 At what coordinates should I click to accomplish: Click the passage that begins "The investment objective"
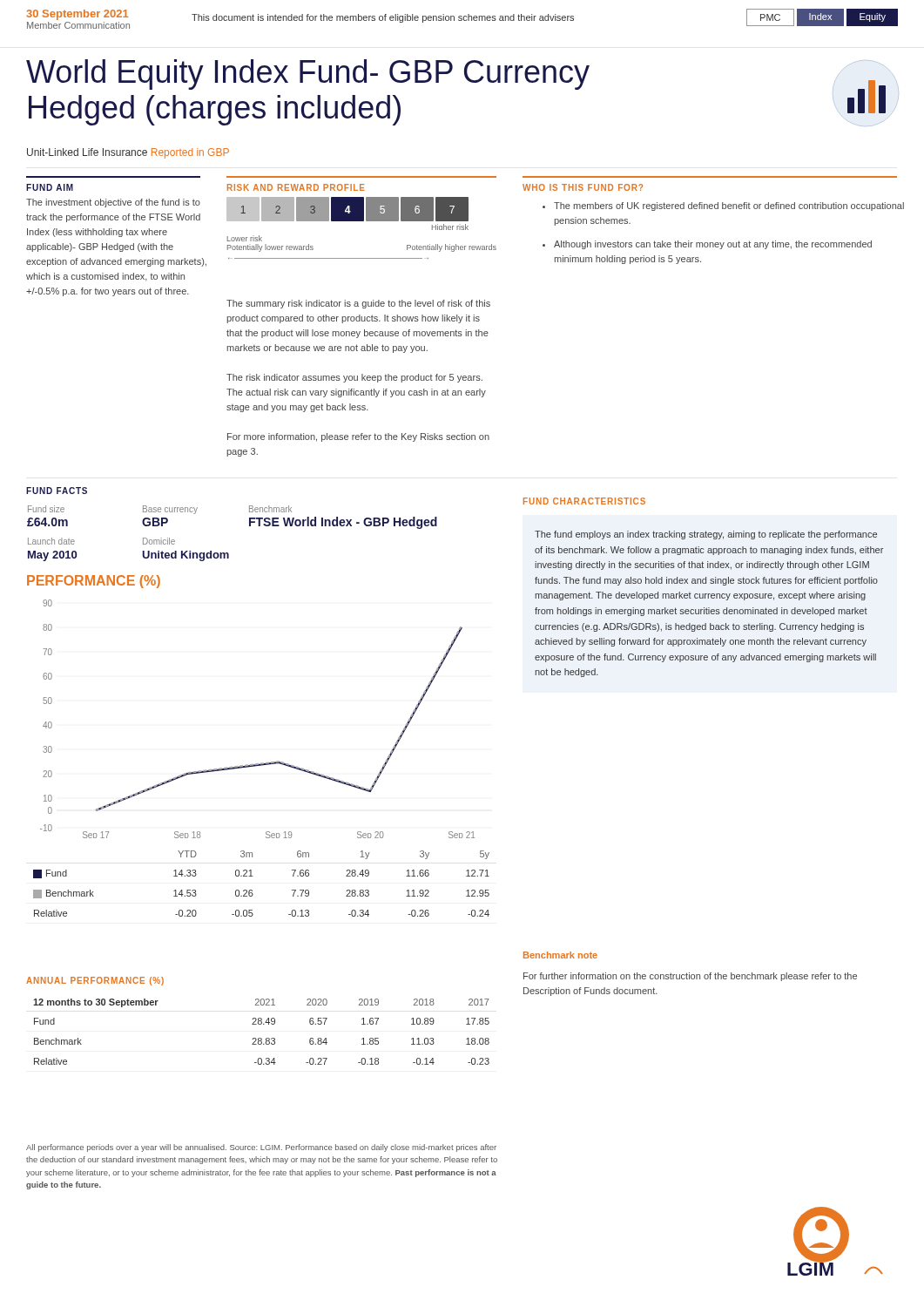pos(117,247)
